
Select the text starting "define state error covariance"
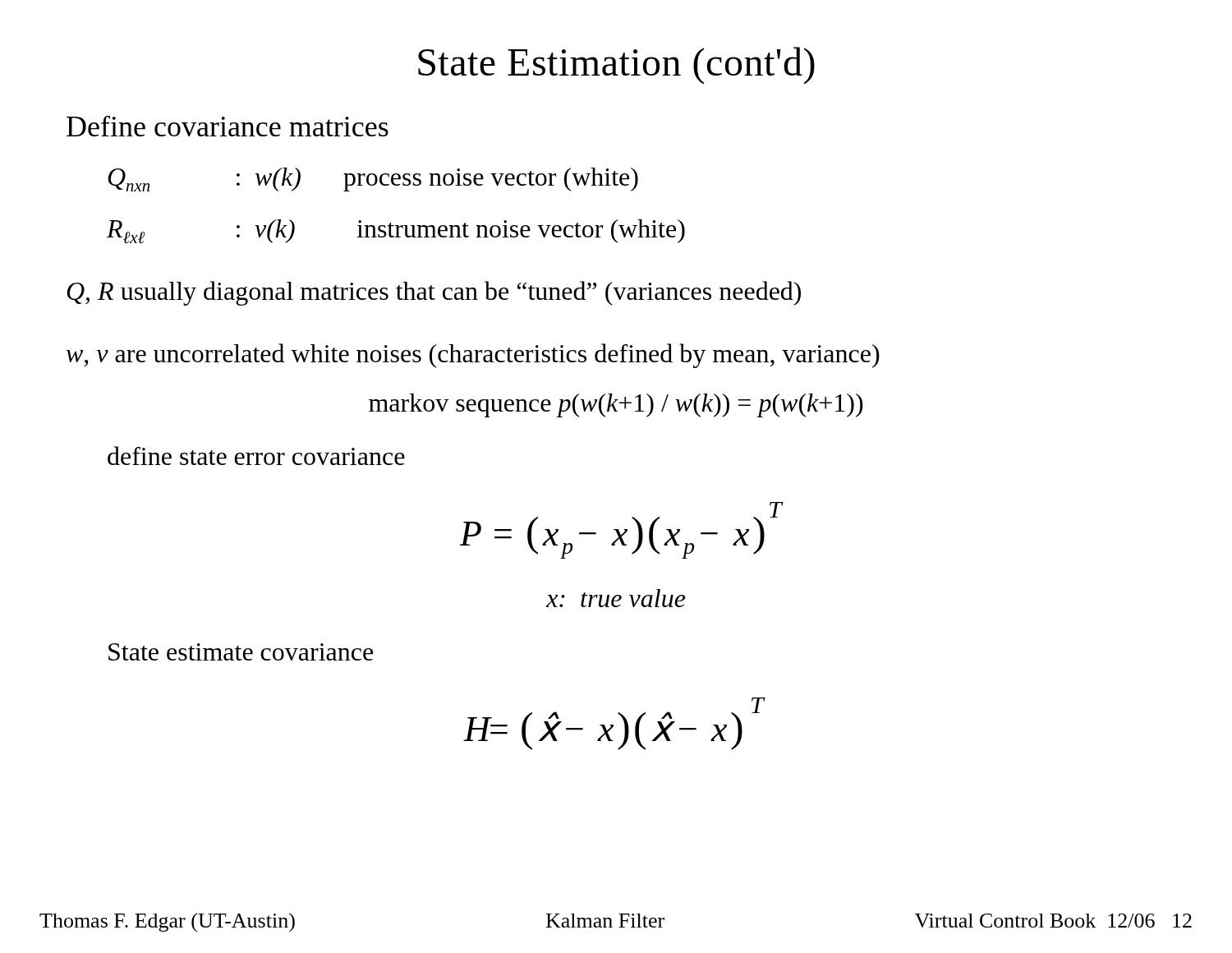click(256, 456)
